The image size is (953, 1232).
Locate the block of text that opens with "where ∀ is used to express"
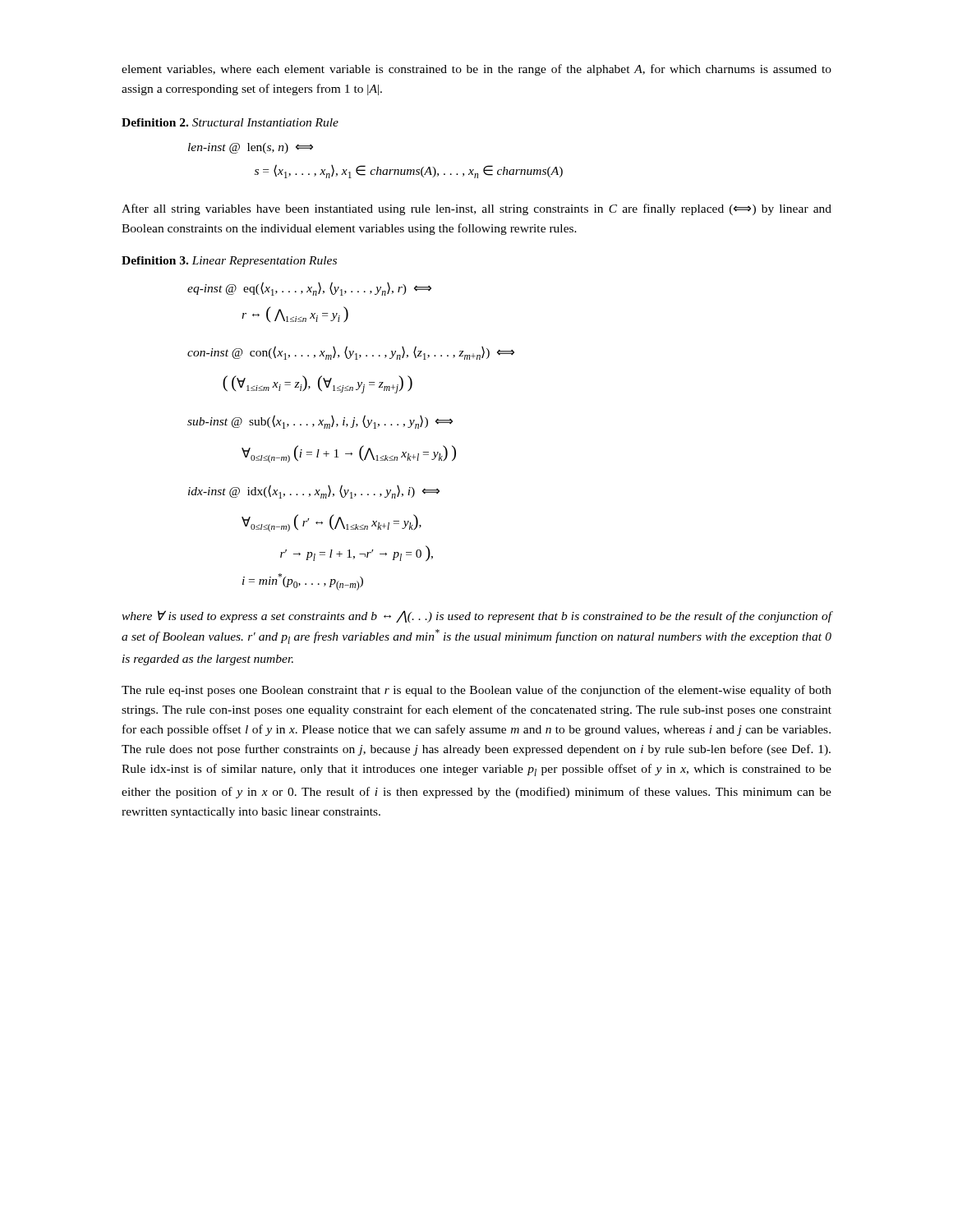coord(476,637)
